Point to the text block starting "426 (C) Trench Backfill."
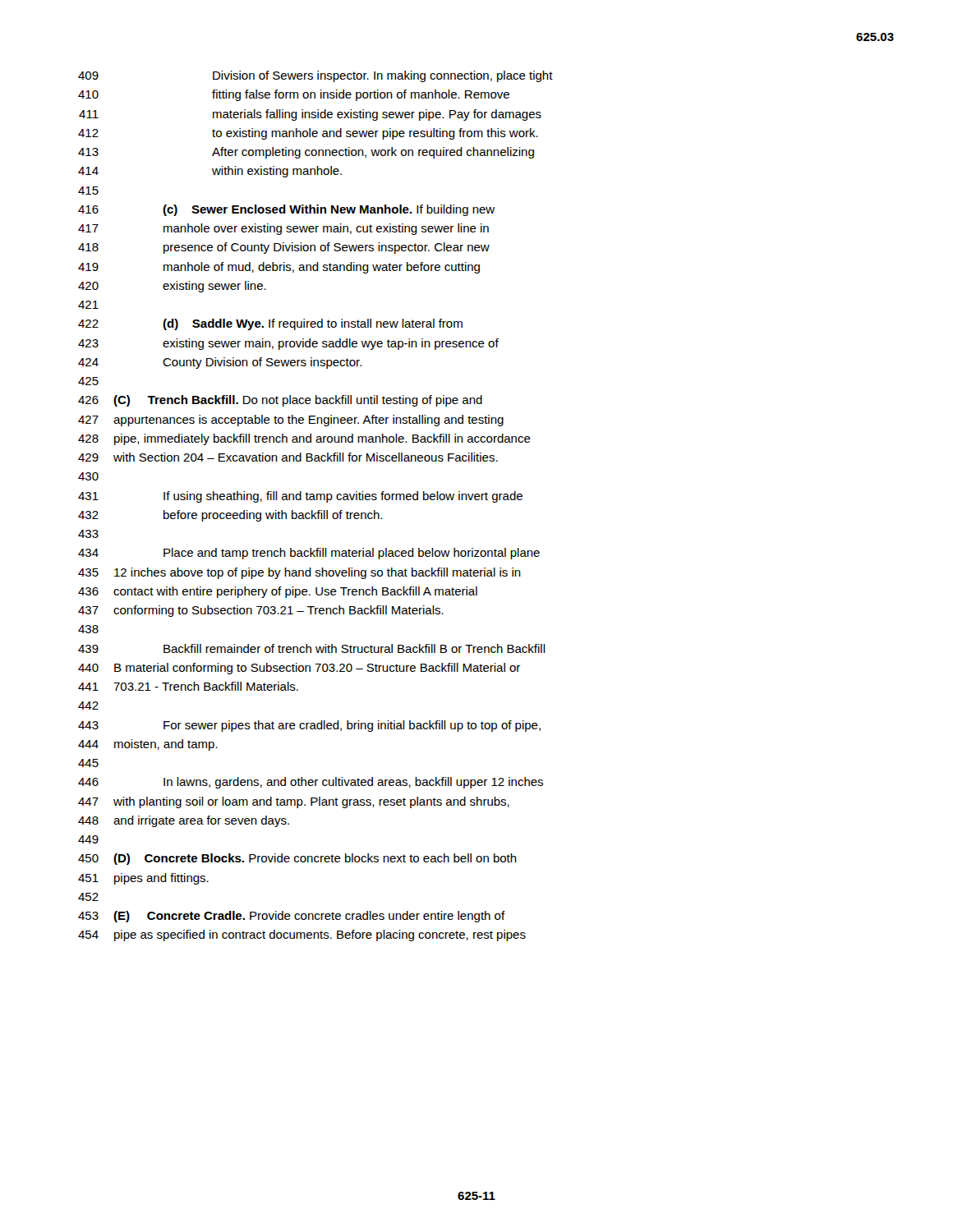The width and height of the screenshot is (953, 1232). [x=476, y=428]
